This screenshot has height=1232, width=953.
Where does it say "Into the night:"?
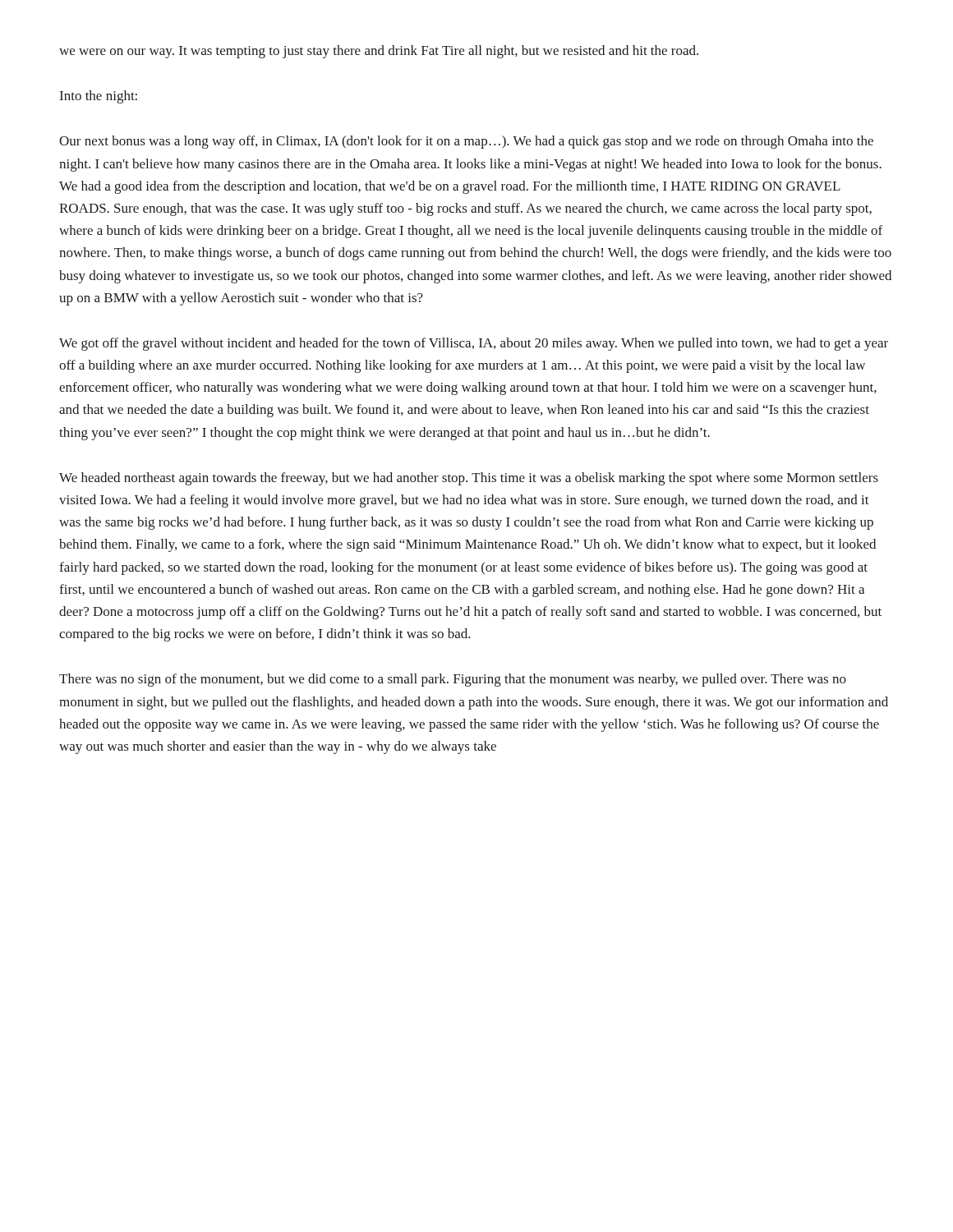pyautogui.click(x=99, y=96)
